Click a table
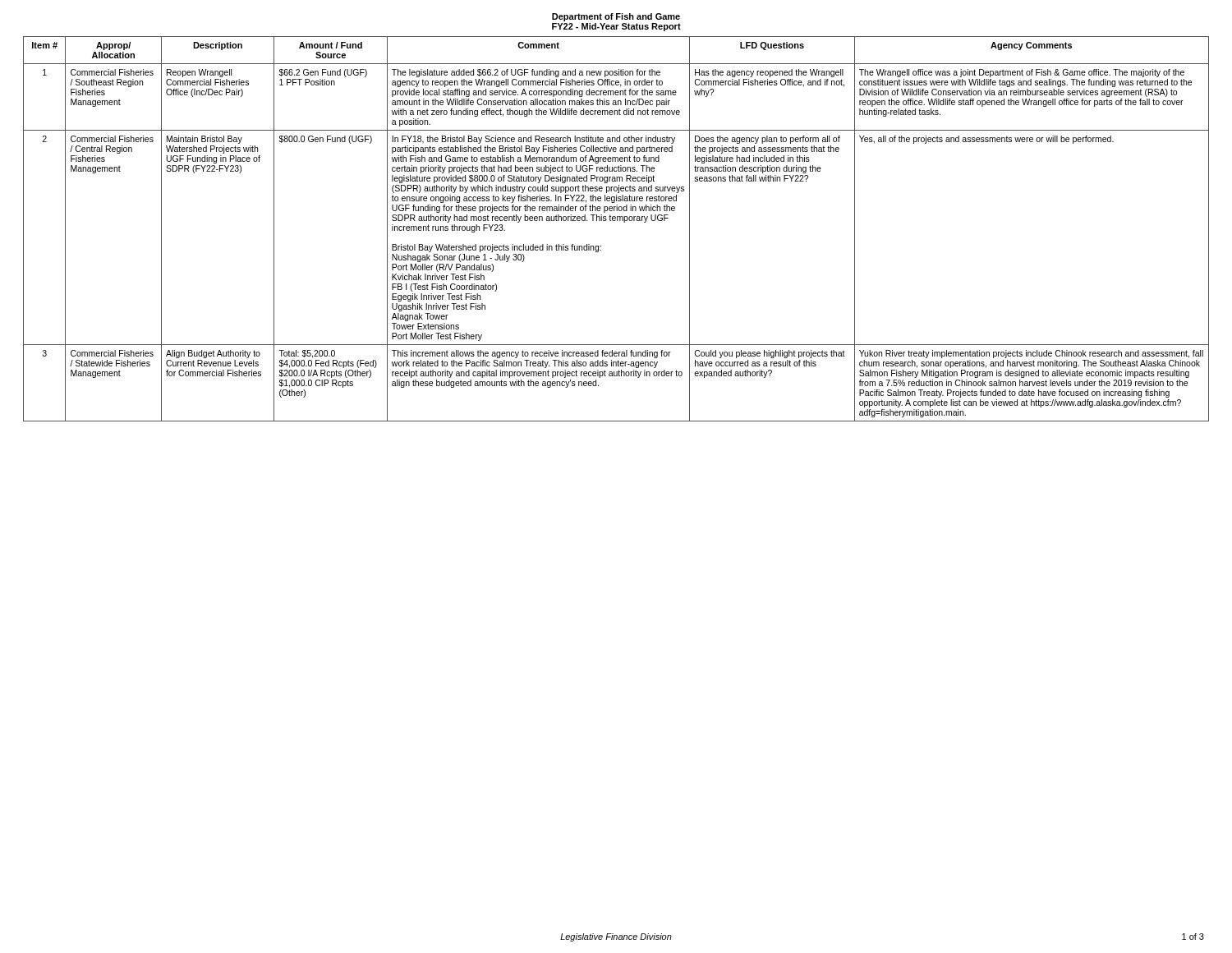 coord(616,229)
